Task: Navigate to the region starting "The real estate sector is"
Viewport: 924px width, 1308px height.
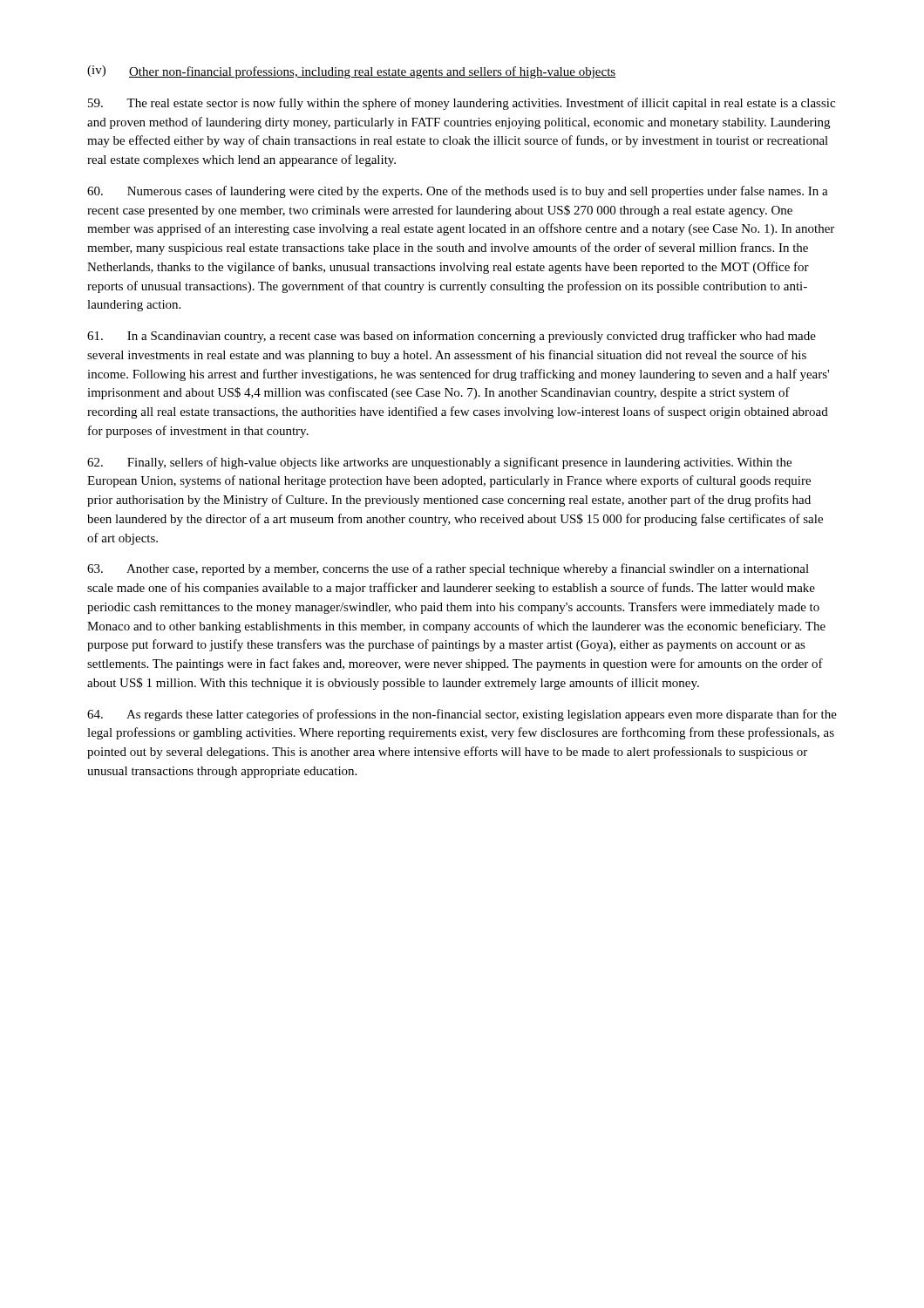Action: [x=461, y=130]
